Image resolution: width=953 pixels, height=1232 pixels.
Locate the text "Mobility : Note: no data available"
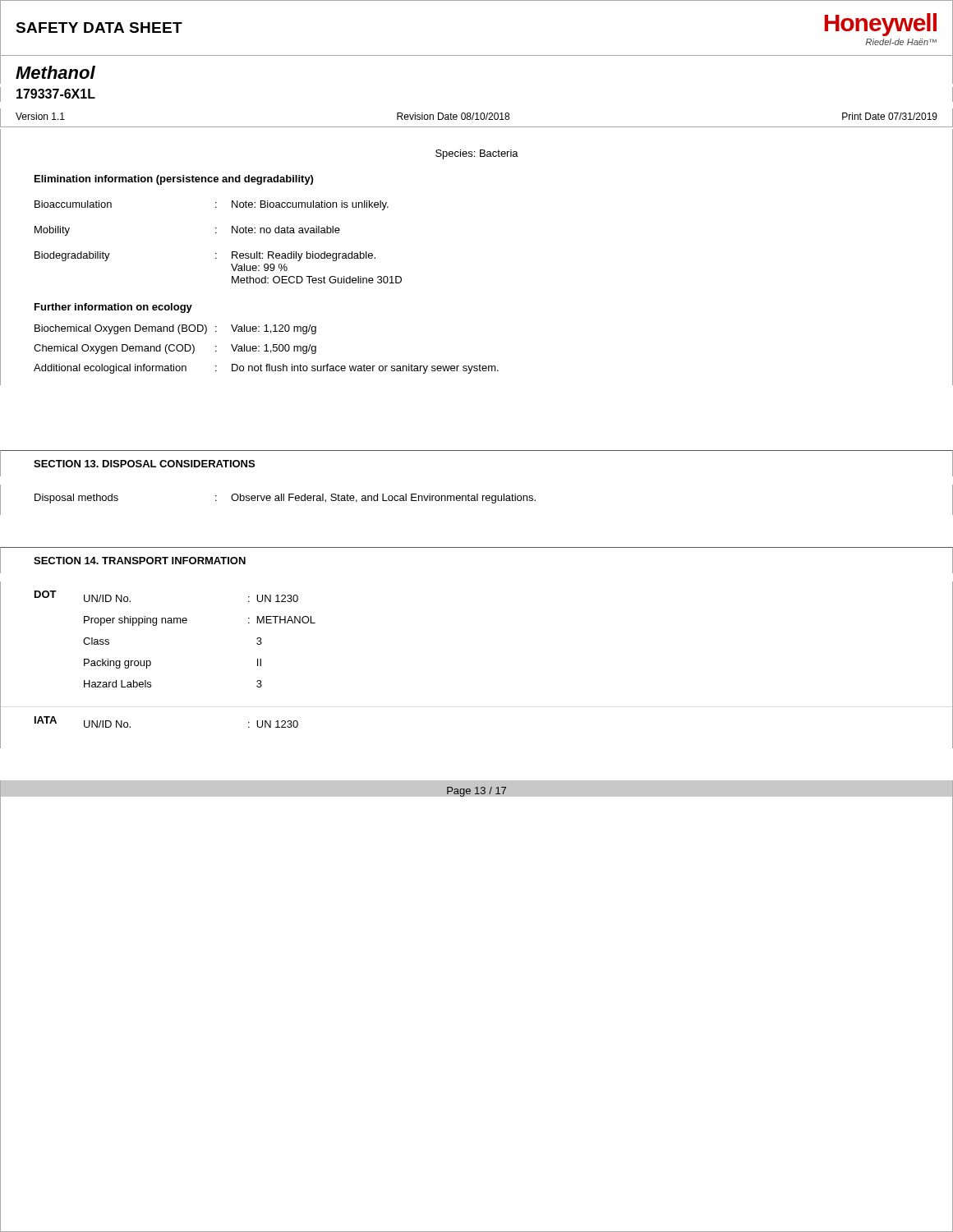click(53, 230)
